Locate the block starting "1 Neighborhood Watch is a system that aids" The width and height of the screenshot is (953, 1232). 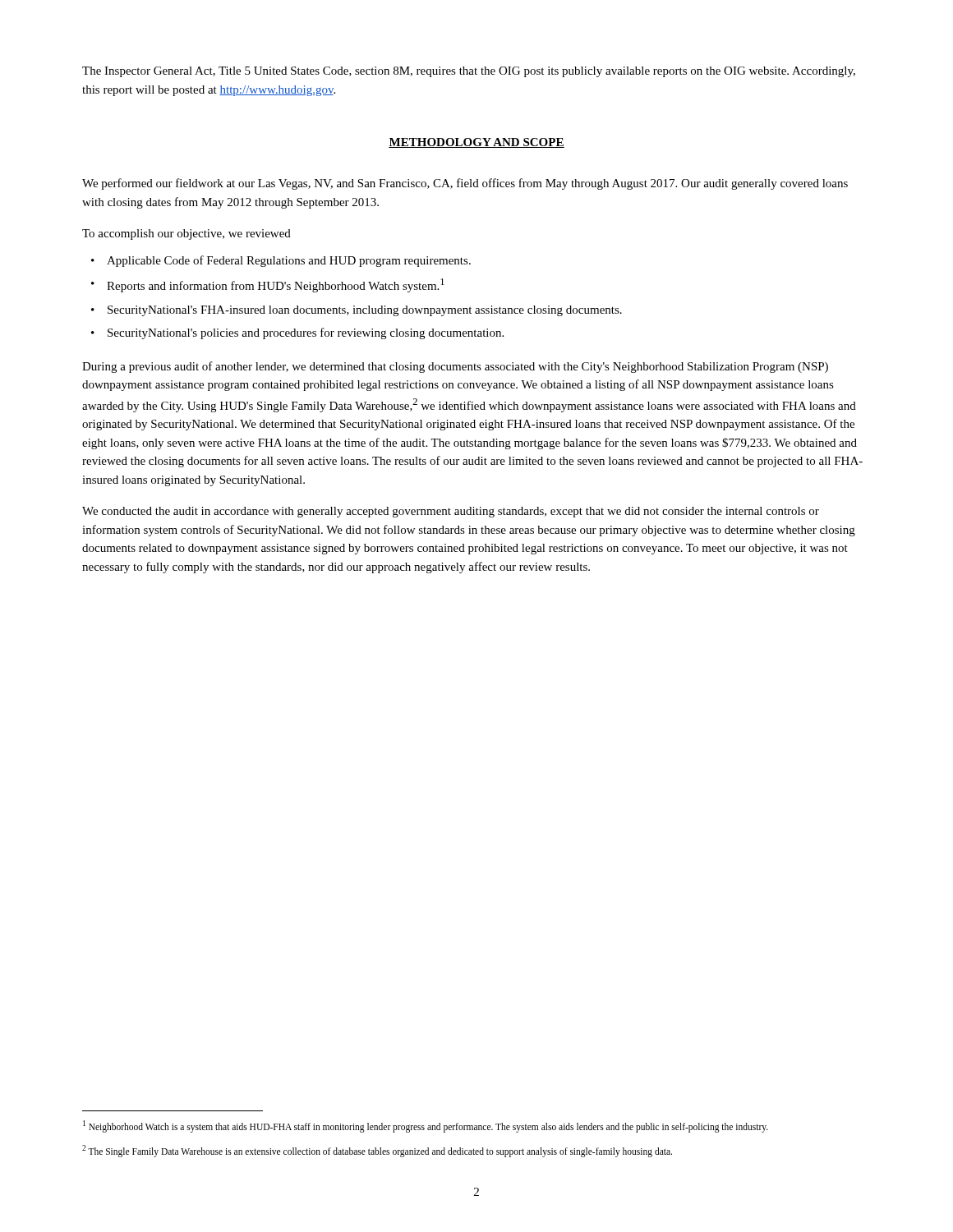point(425,1125)
